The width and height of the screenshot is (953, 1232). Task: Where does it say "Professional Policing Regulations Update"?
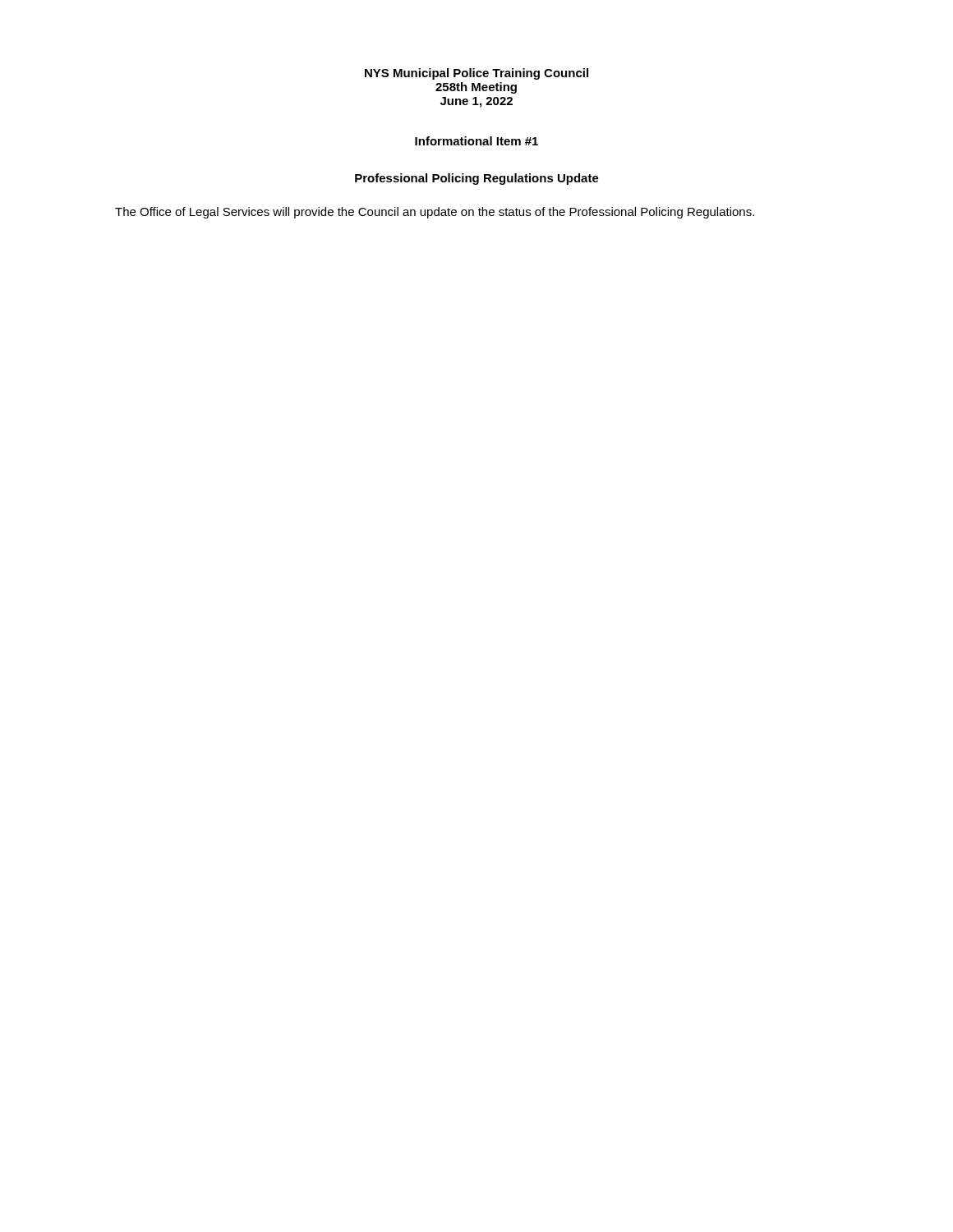tap(476, 178)
